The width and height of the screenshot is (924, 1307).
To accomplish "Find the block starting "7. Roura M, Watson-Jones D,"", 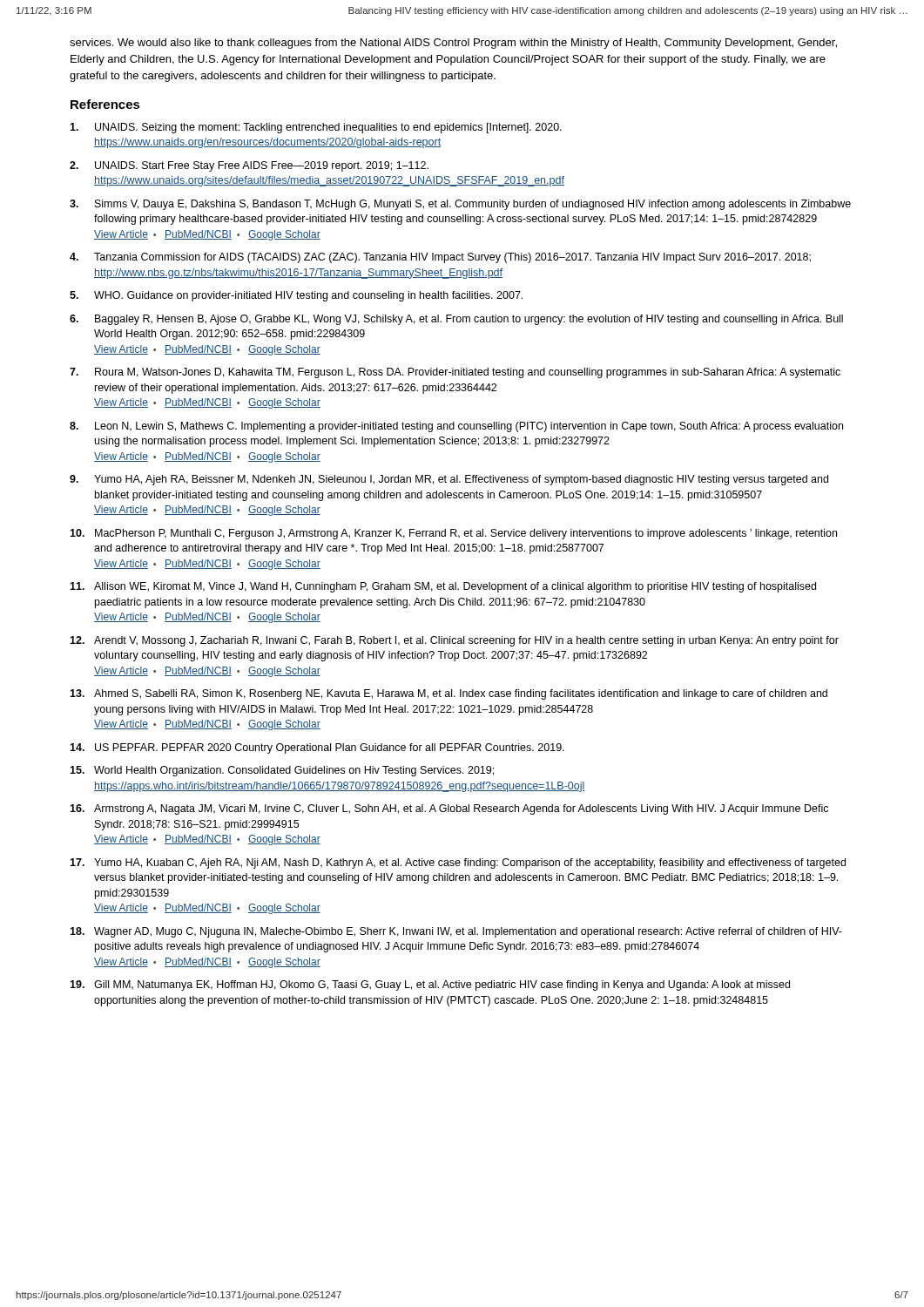I will click(x=462, y=388).
